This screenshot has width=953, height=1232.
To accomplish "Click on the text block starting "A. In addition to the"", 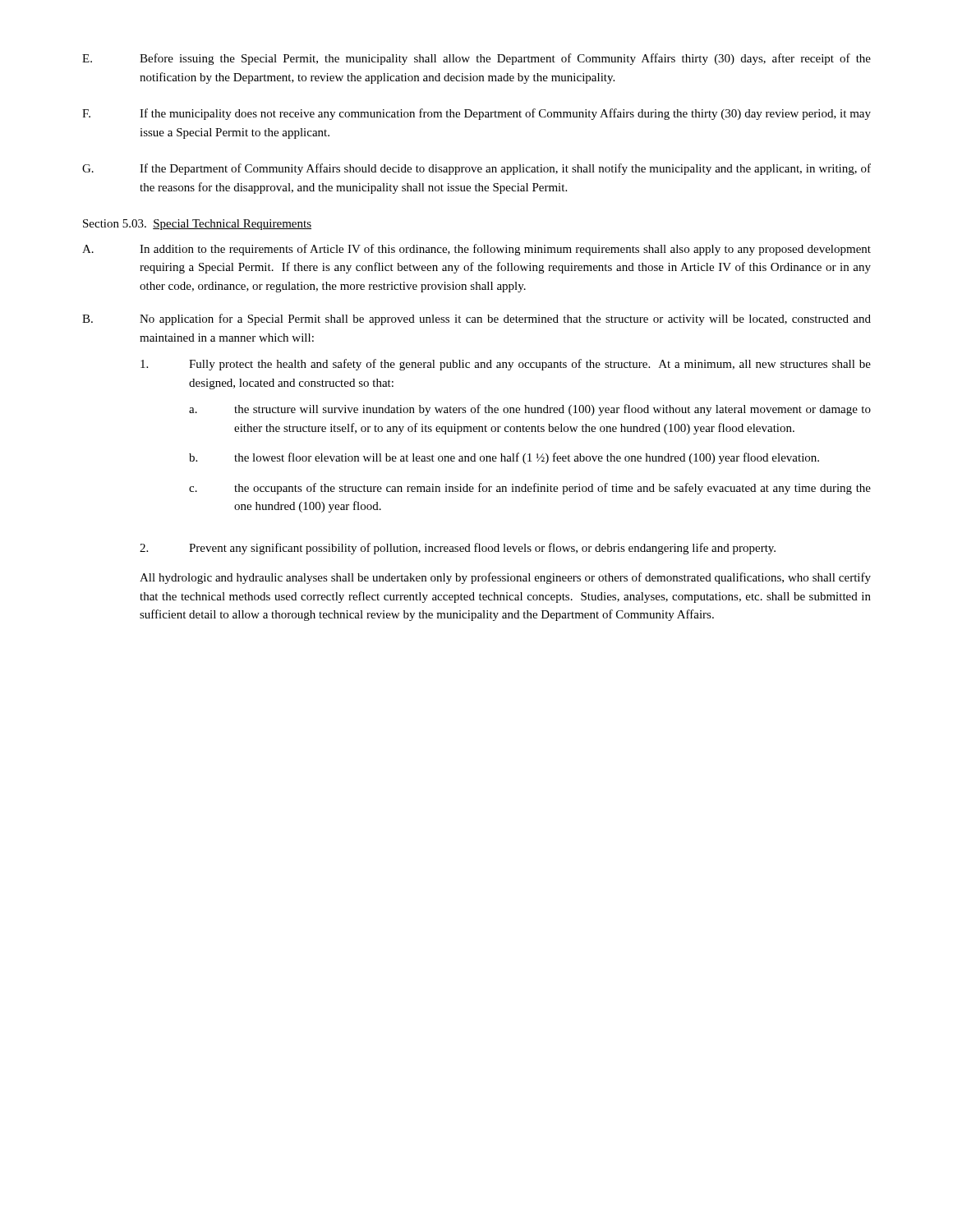I will pos(476,267).
